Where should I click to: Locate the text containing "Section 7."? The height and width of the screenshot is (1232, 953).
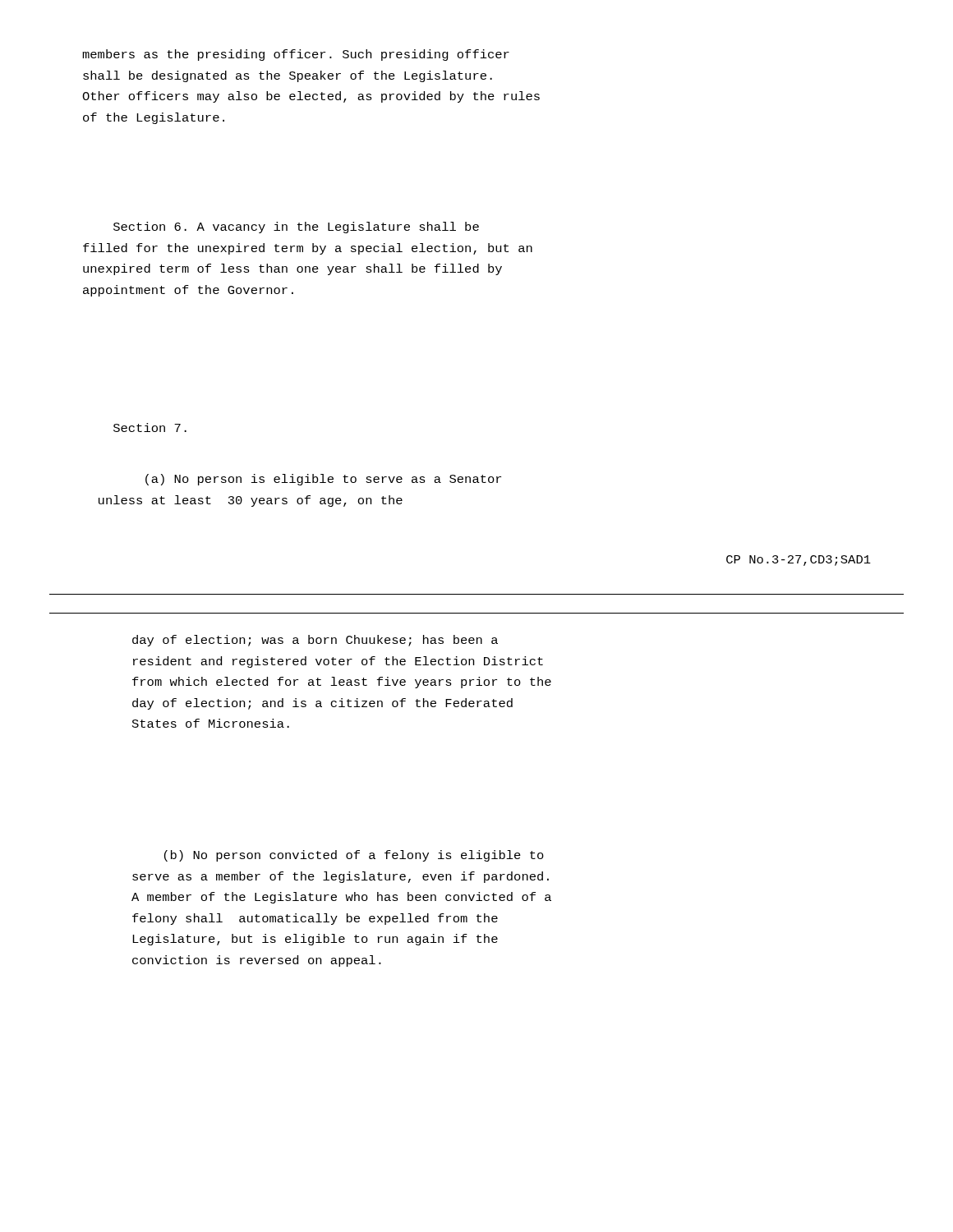136,429
